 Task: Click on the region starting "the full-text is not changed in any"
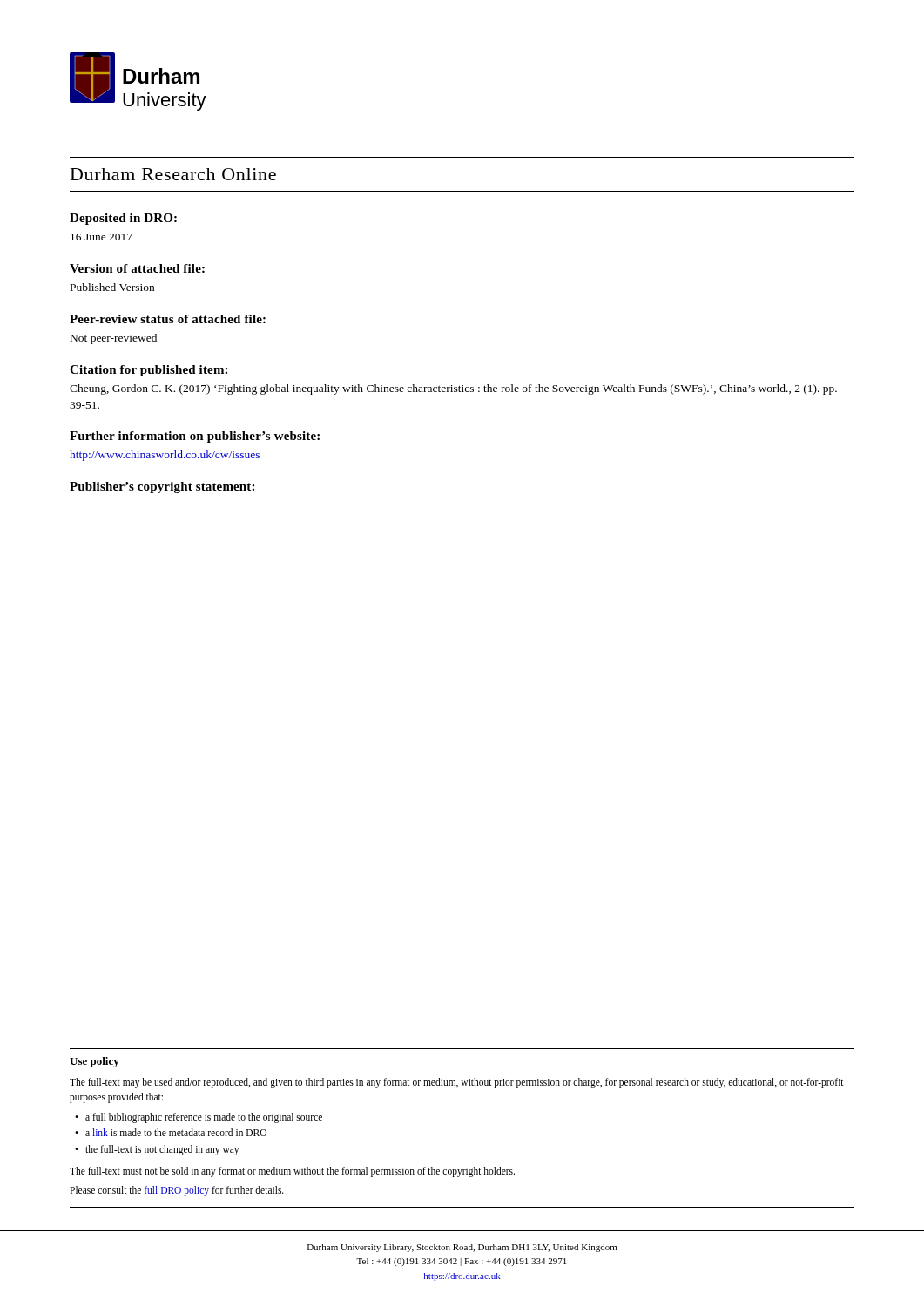click(162, 1149)
